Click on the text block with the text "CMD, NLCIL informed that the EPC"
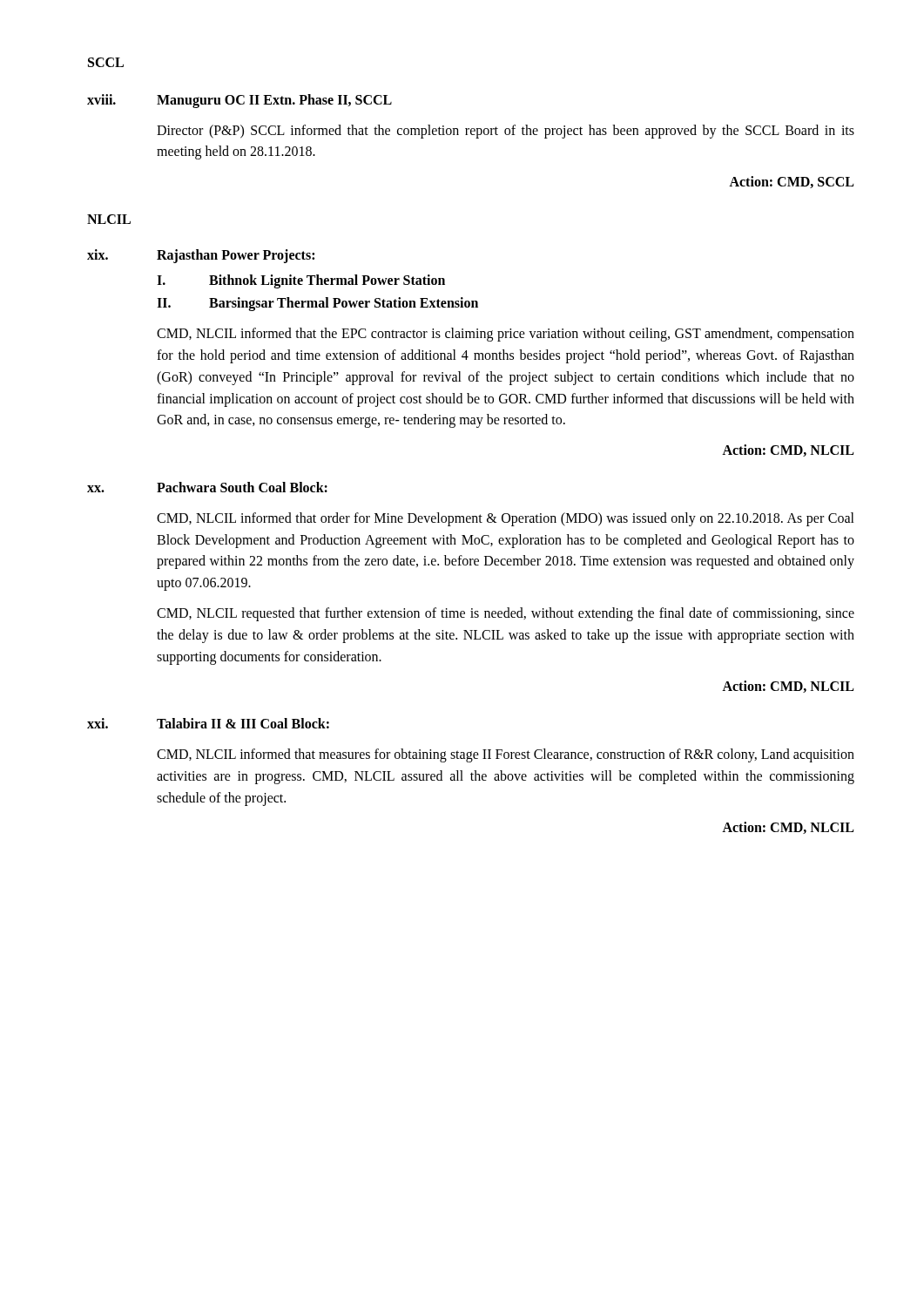The height and width of the screenshot is (1307, 924). point(506,377)
